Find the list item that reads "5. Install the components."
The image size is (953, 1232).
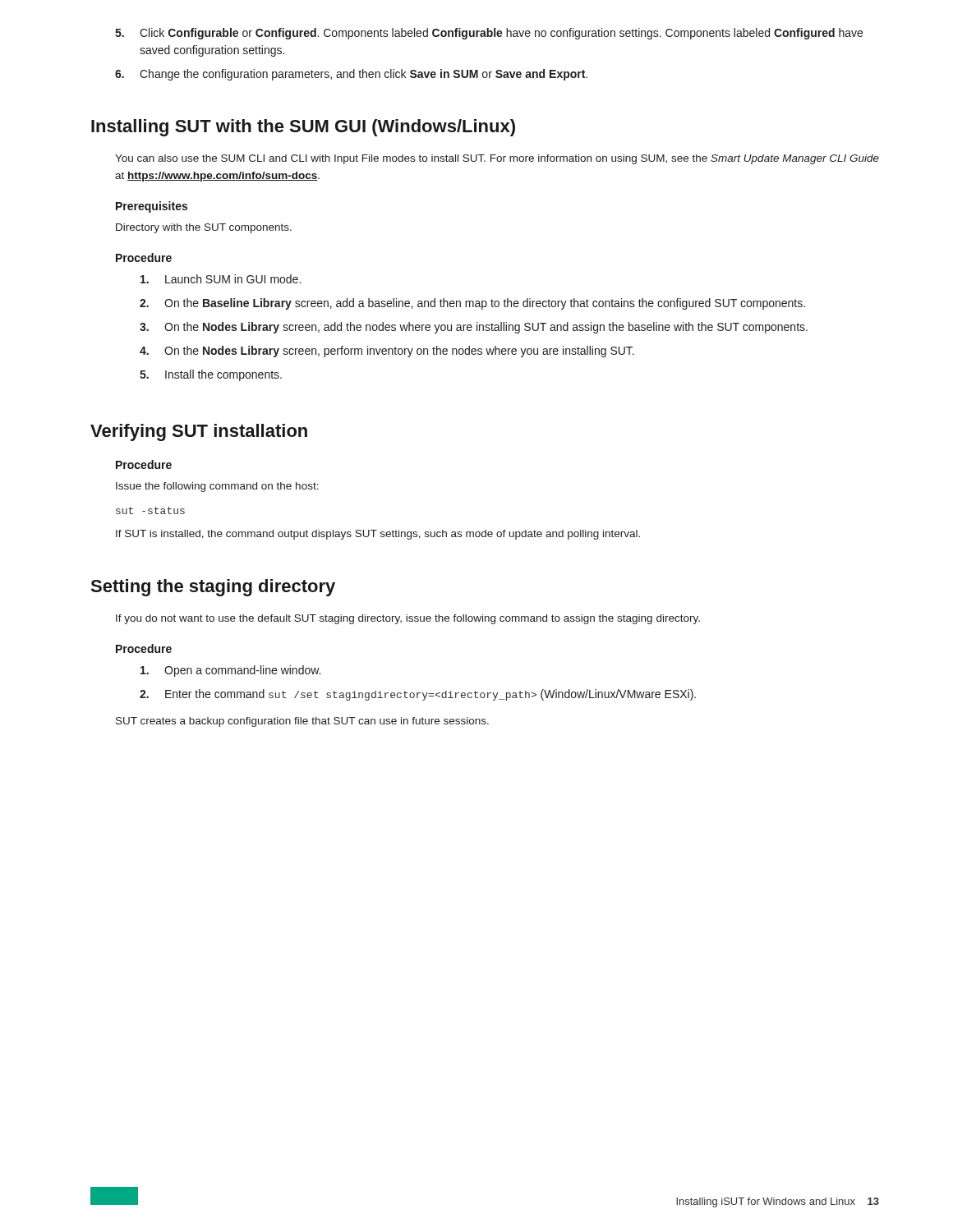click(211, 375)
